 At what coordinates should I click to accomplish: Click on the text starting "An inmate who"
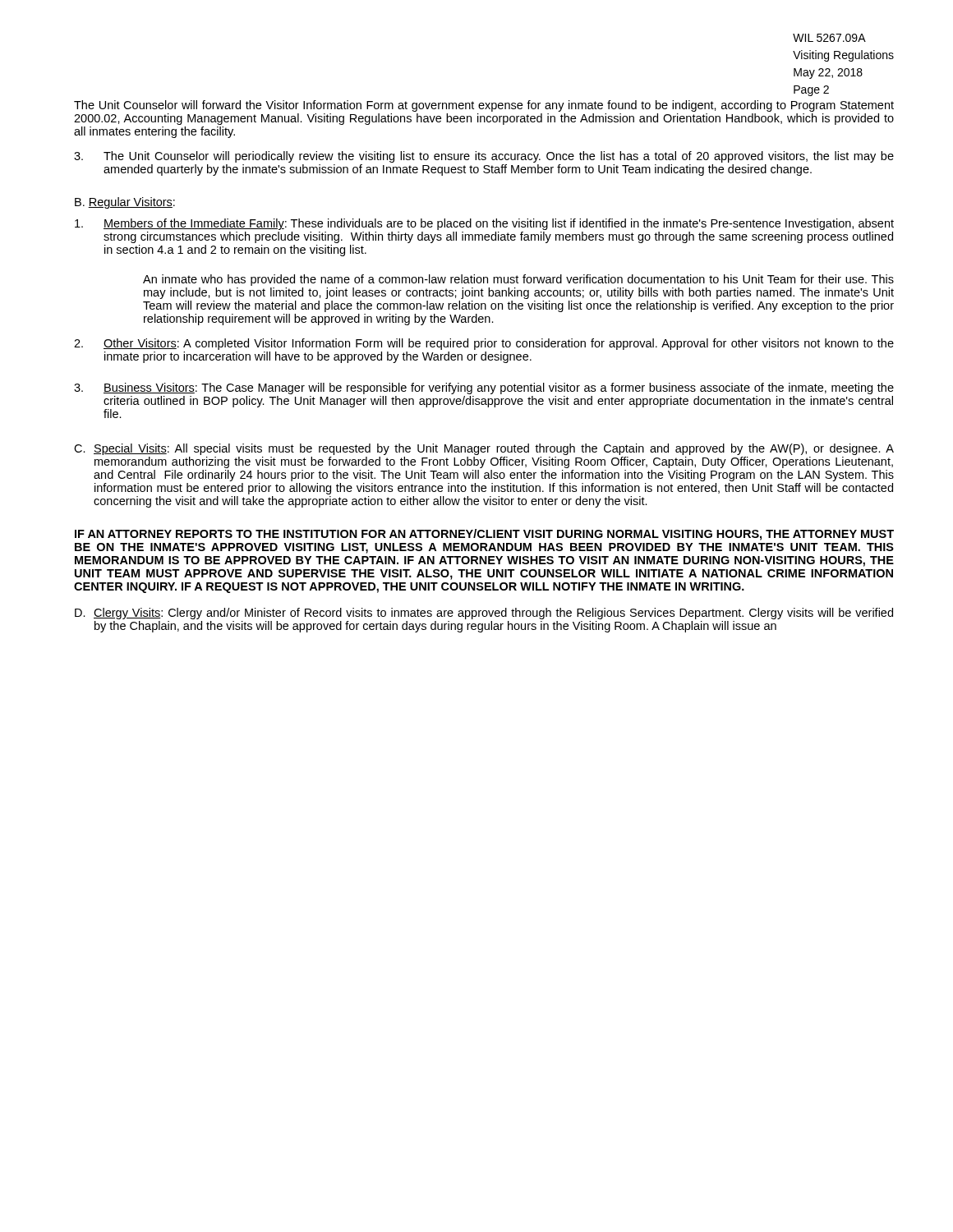point(518,299)
